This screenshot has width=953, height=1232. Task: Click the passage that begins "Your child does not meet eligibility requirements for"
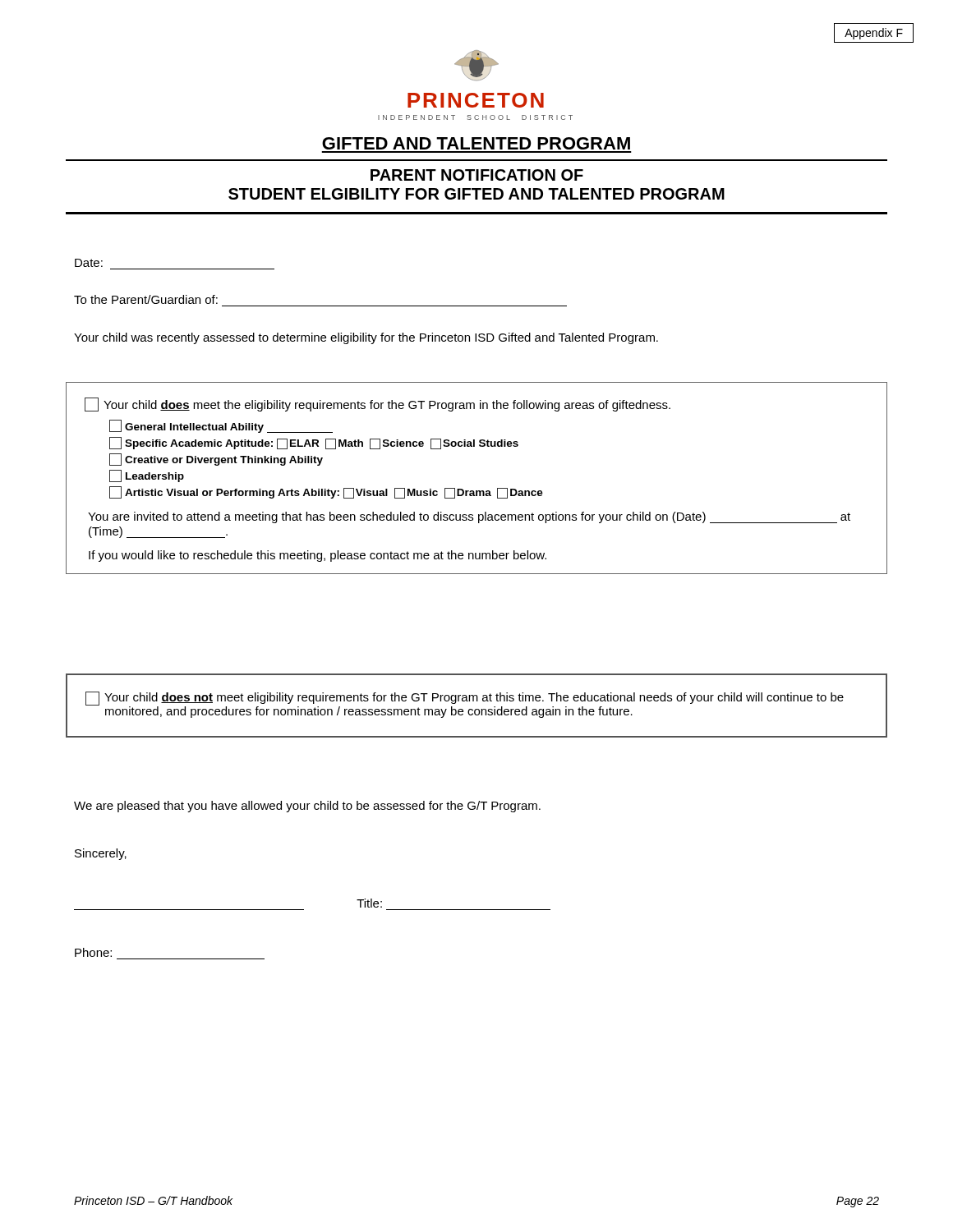tap(476, 704)
